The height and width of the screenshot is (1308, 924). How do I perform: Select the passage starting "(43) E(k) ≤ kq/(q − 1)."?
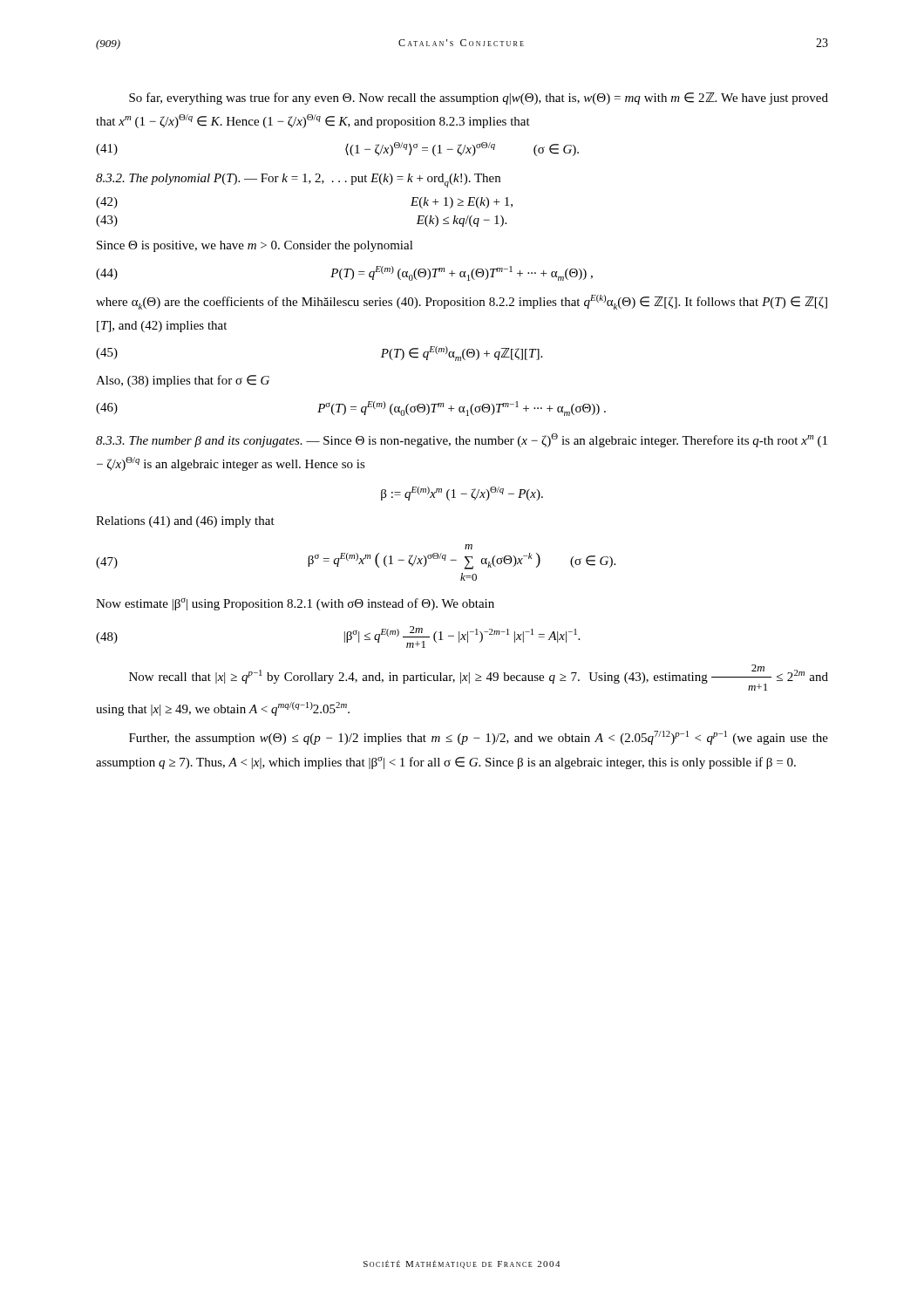[438, 220]
